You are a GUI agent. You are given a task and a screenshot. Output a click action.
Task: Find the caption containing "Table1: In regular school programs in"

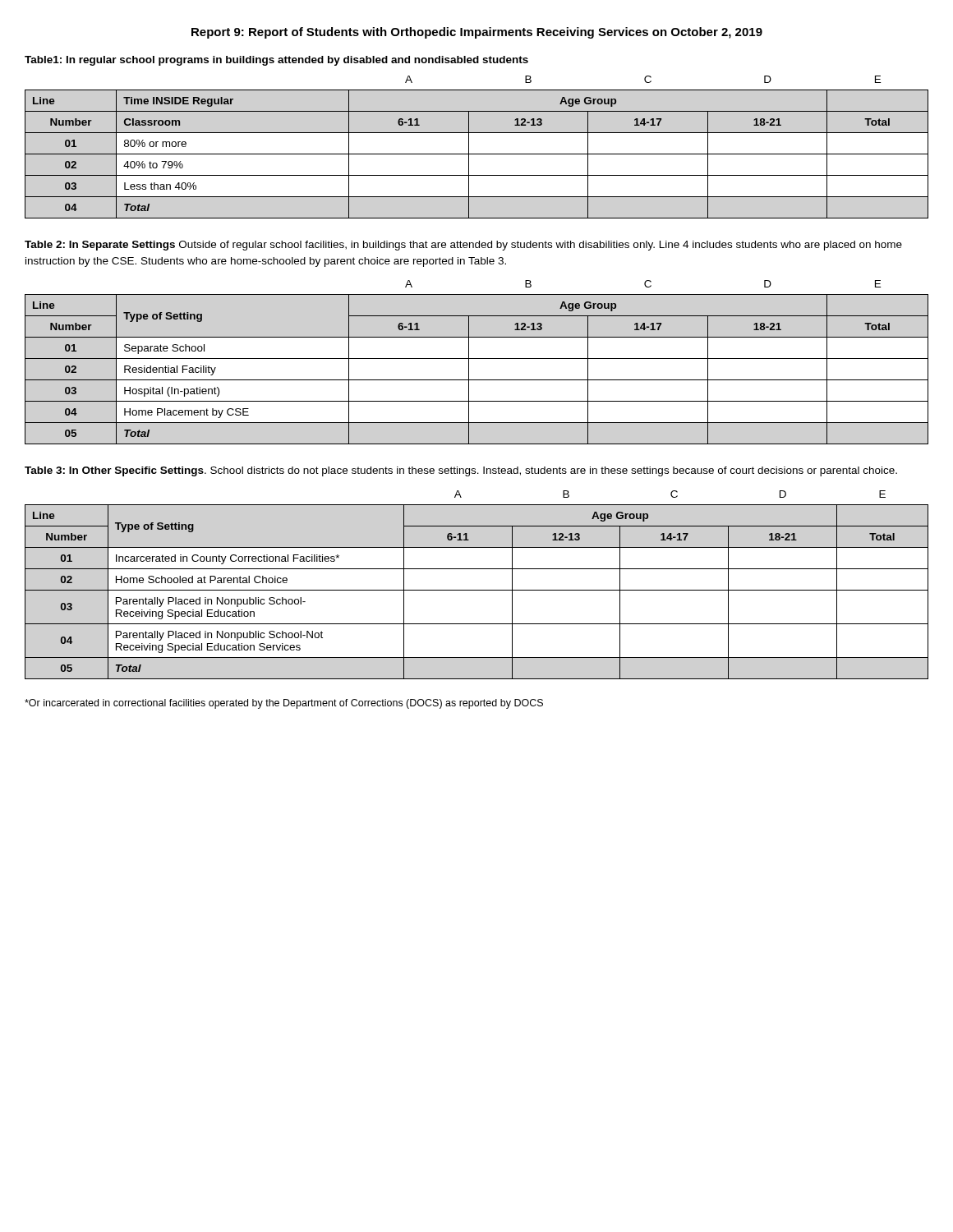[277, 60]
